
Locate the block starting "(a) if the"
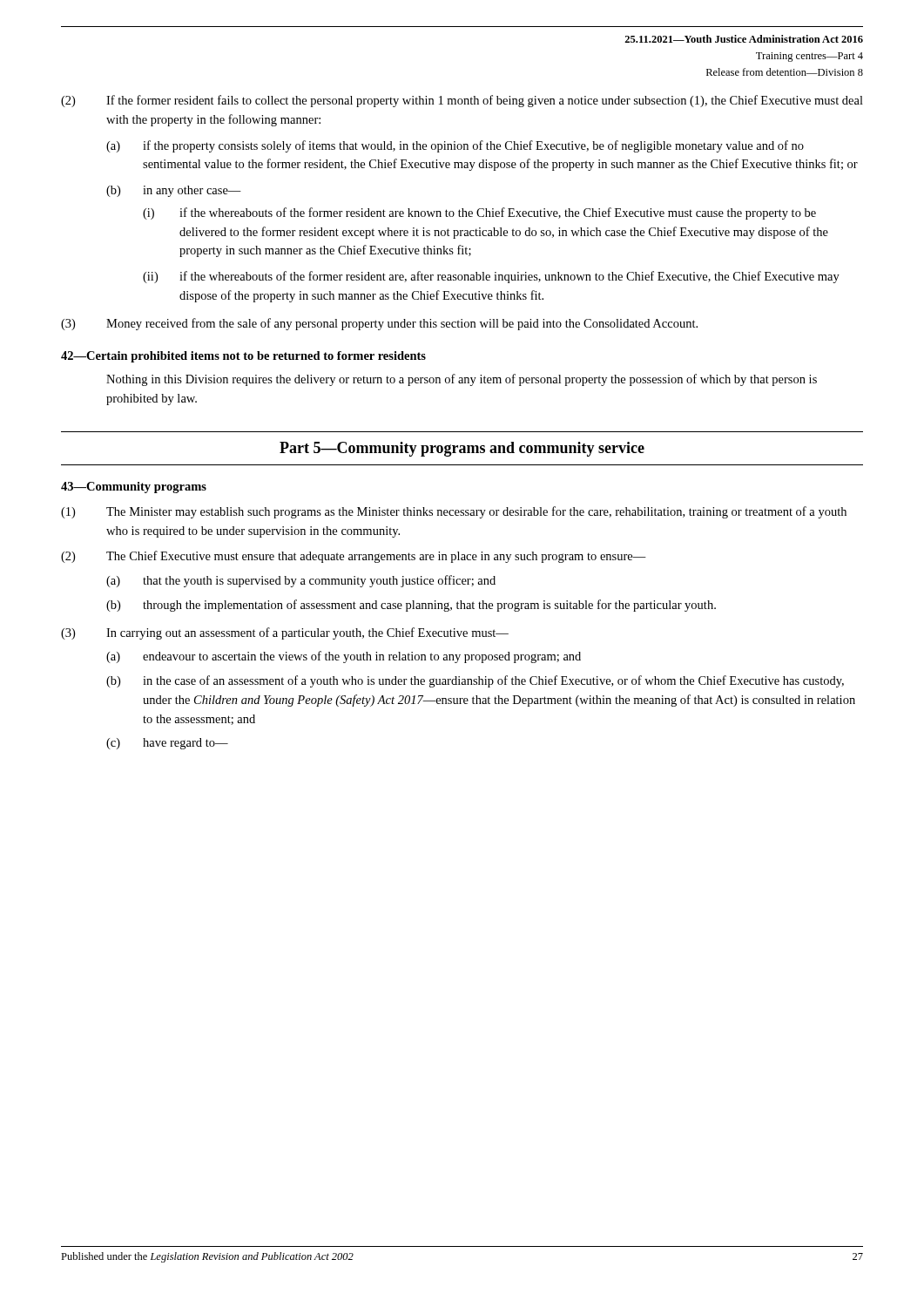[485, 155]
